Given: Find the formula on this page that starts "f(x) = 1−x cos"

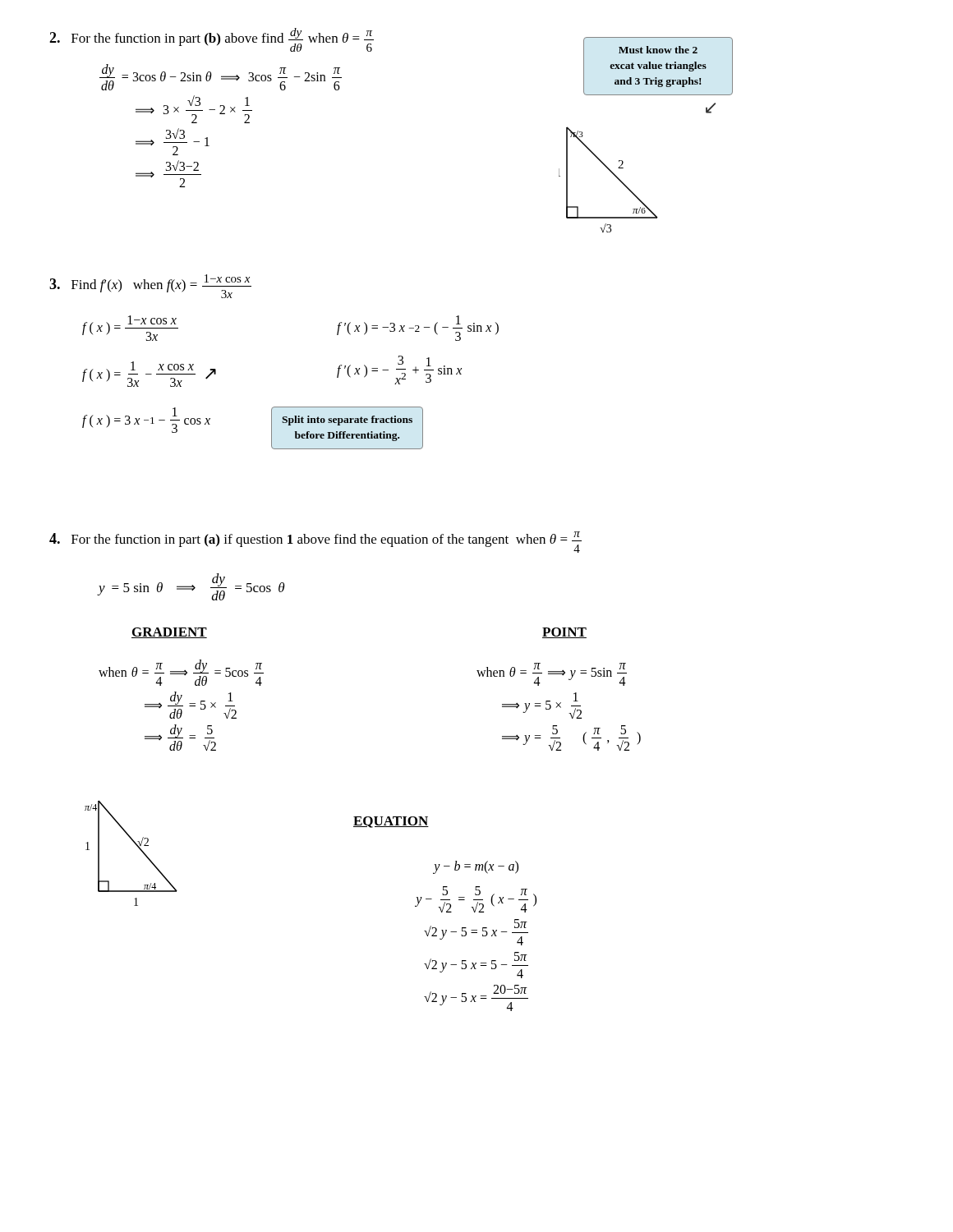Looking at the screenshot, I should tap(152, 328).
